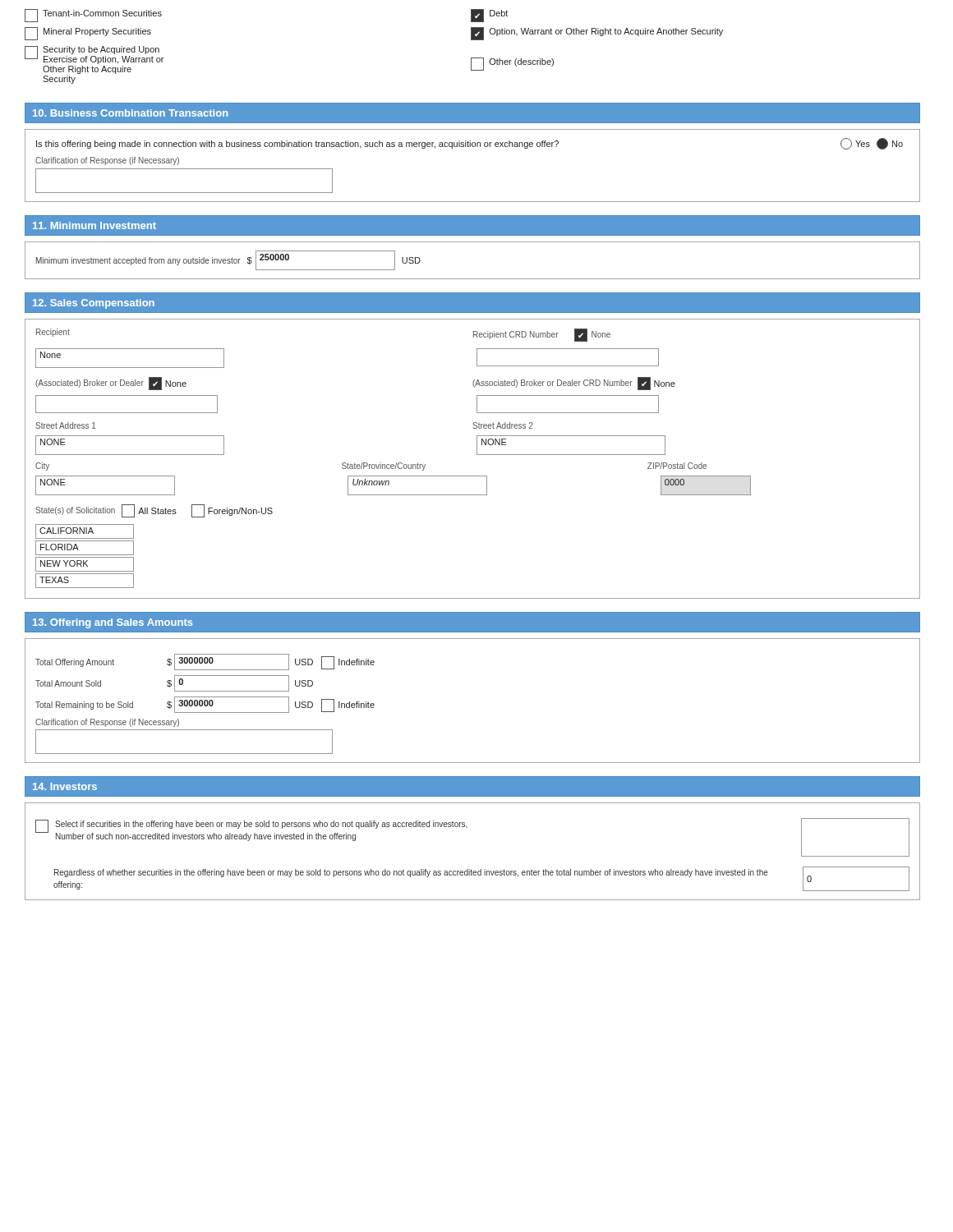The height and width of the screenshot is (1232, 953).
Task: Point to "11. Minimum Investment"
Action: point(472,225)
